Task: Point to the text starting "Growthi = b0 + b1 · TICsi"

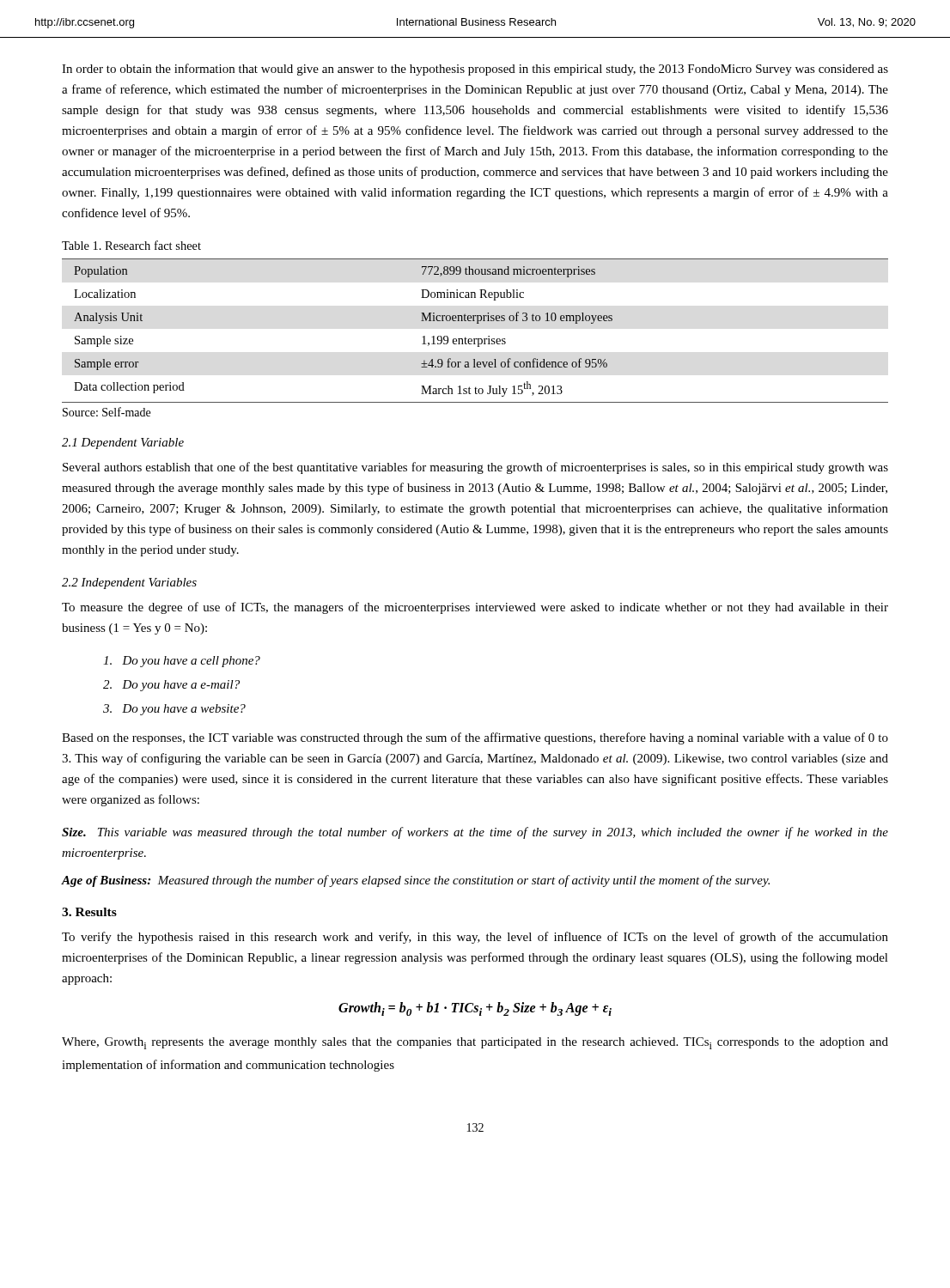Action: (x=475, y=1009)
